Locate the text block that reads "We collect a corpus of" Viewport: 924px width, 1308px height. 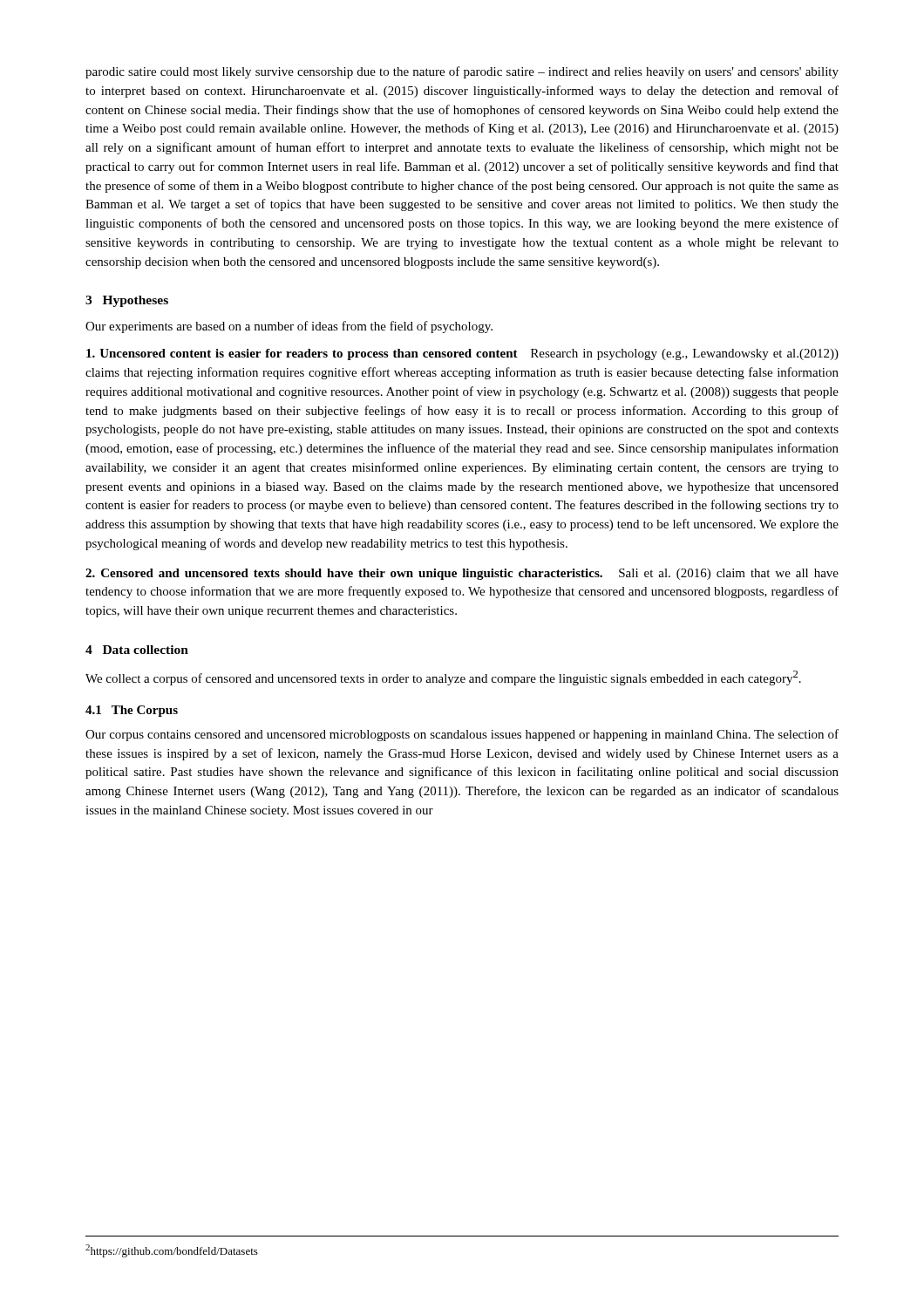pos(443,677)
